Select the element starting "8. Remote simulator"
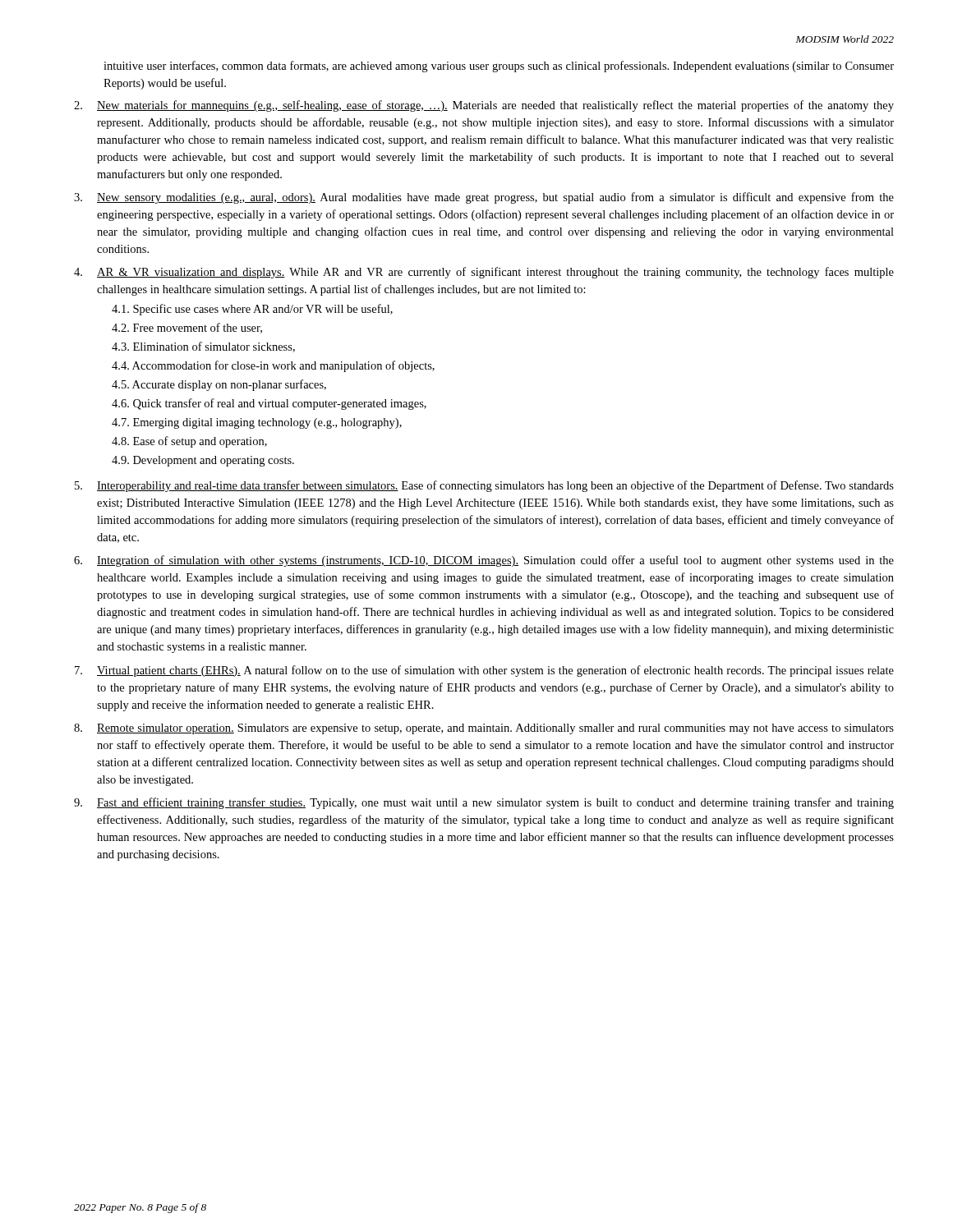 [x=484, y=754]
